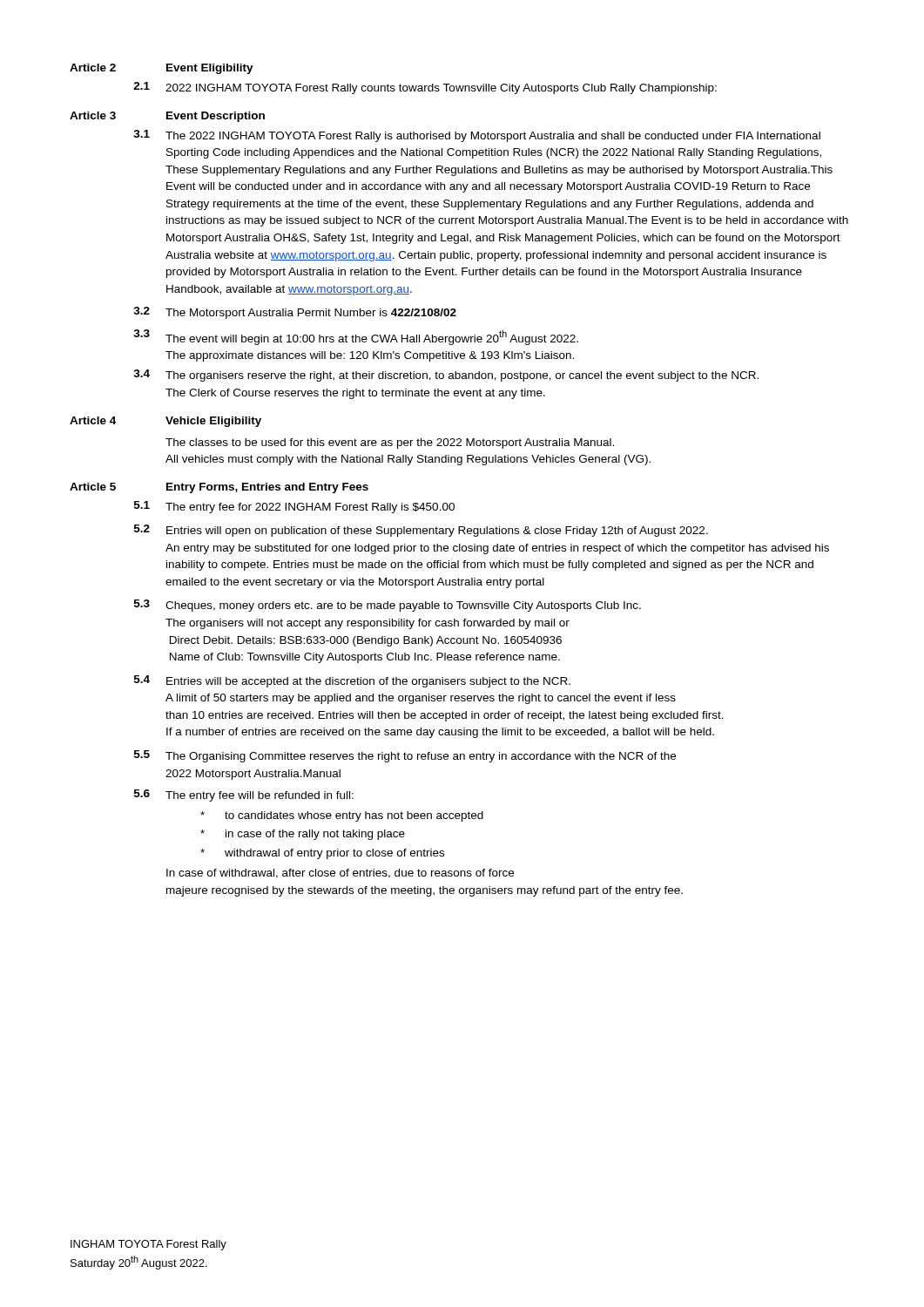Image resolution: width=924 pixels, height=1307 pixels.
Task: Click on the section header with the text "Article 5 Entry Forms, Entries and Entry Fees"
Action: pos(219,488)
